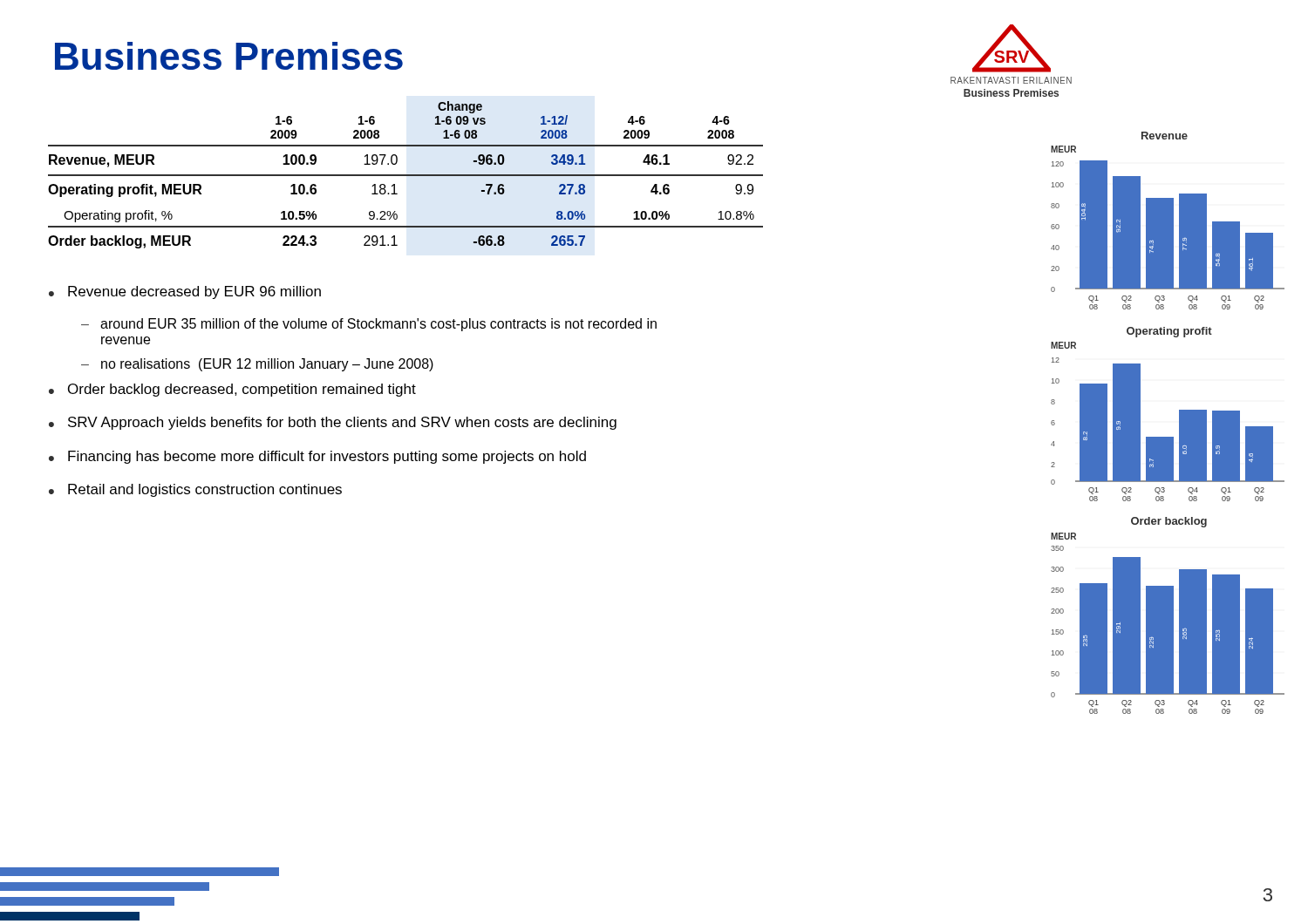Screen dimensions: 924x1308
Task: Locate the passage starting "• Order backlog decreased, competition"
Action: point(232,392)
